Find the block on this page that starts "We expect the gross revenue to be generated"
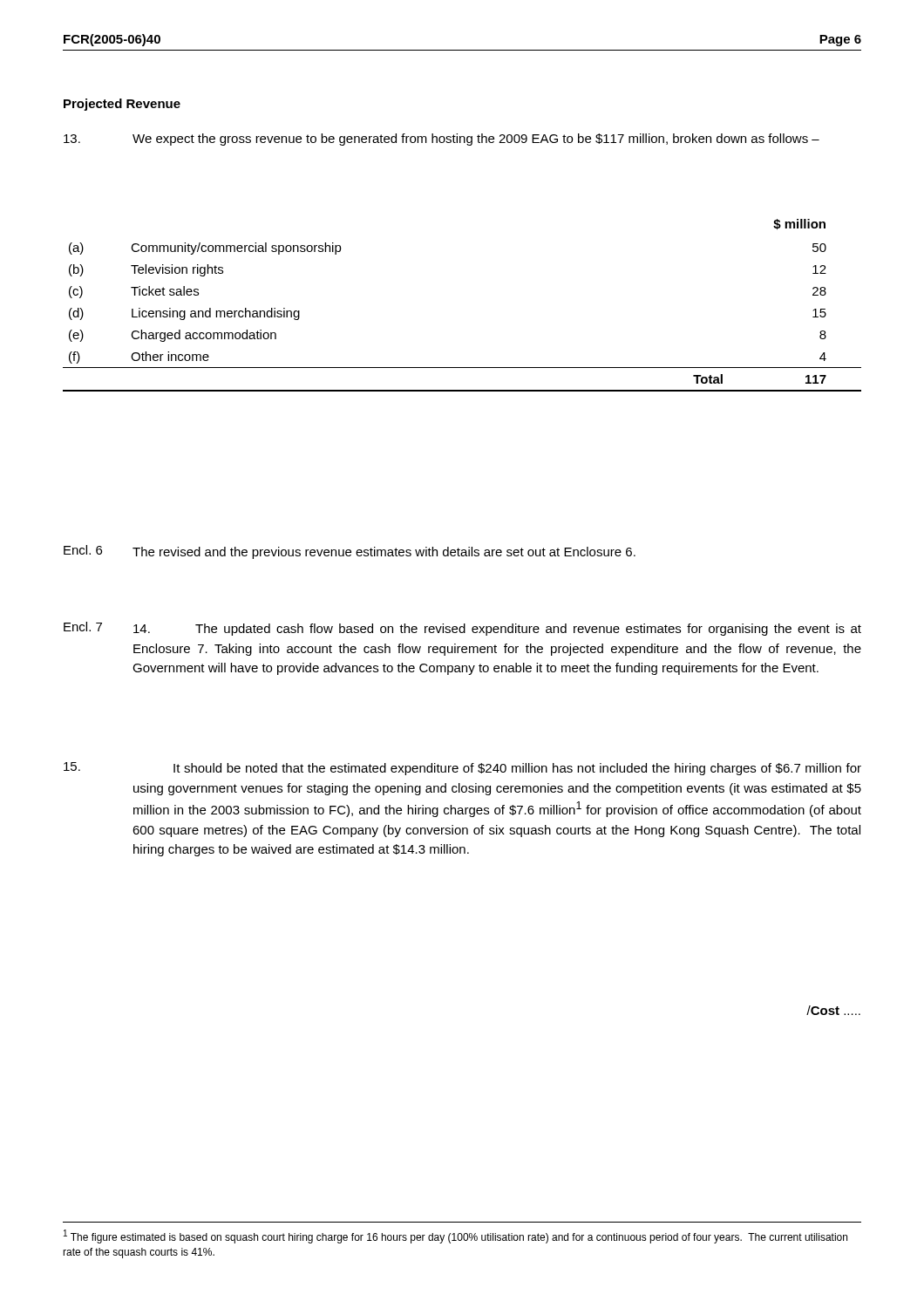 [441, 139]
